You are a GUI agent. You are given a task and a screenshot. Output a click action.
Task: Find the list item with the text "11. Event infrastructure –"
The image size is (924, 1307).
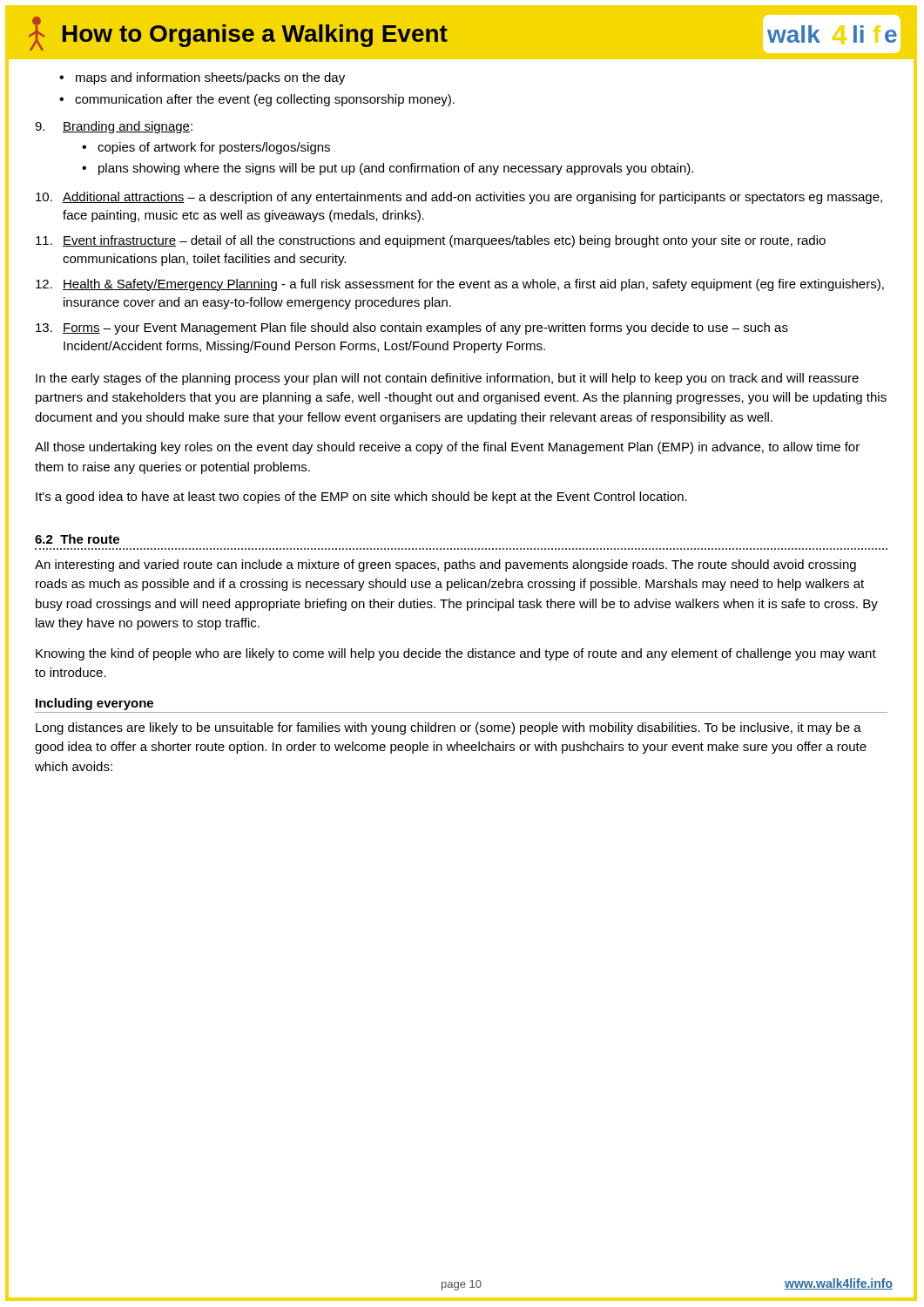[x=461, y=249]
